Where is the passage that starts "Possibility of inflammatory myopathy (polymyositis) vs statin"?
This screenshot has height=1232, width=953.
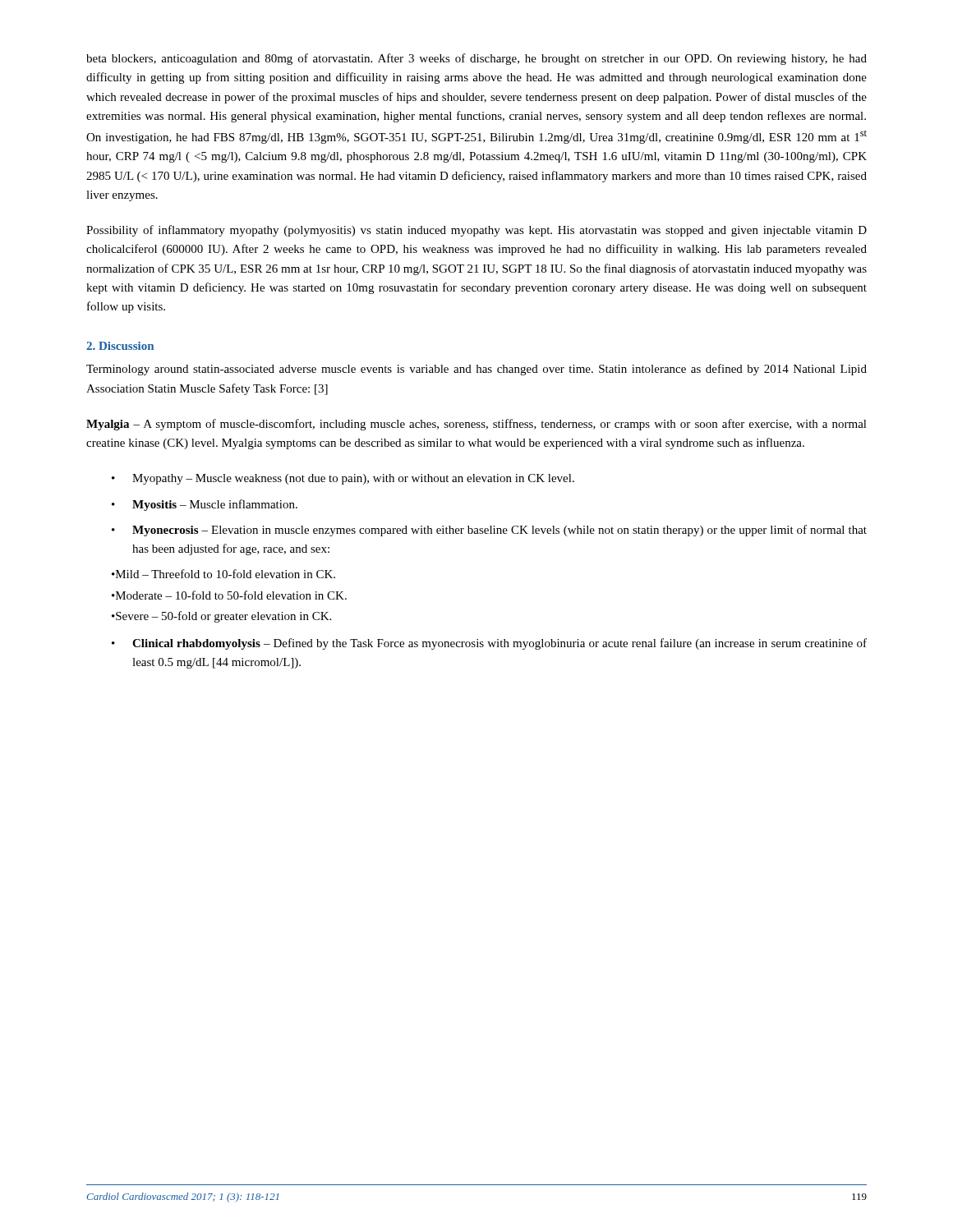coord(476,268)
